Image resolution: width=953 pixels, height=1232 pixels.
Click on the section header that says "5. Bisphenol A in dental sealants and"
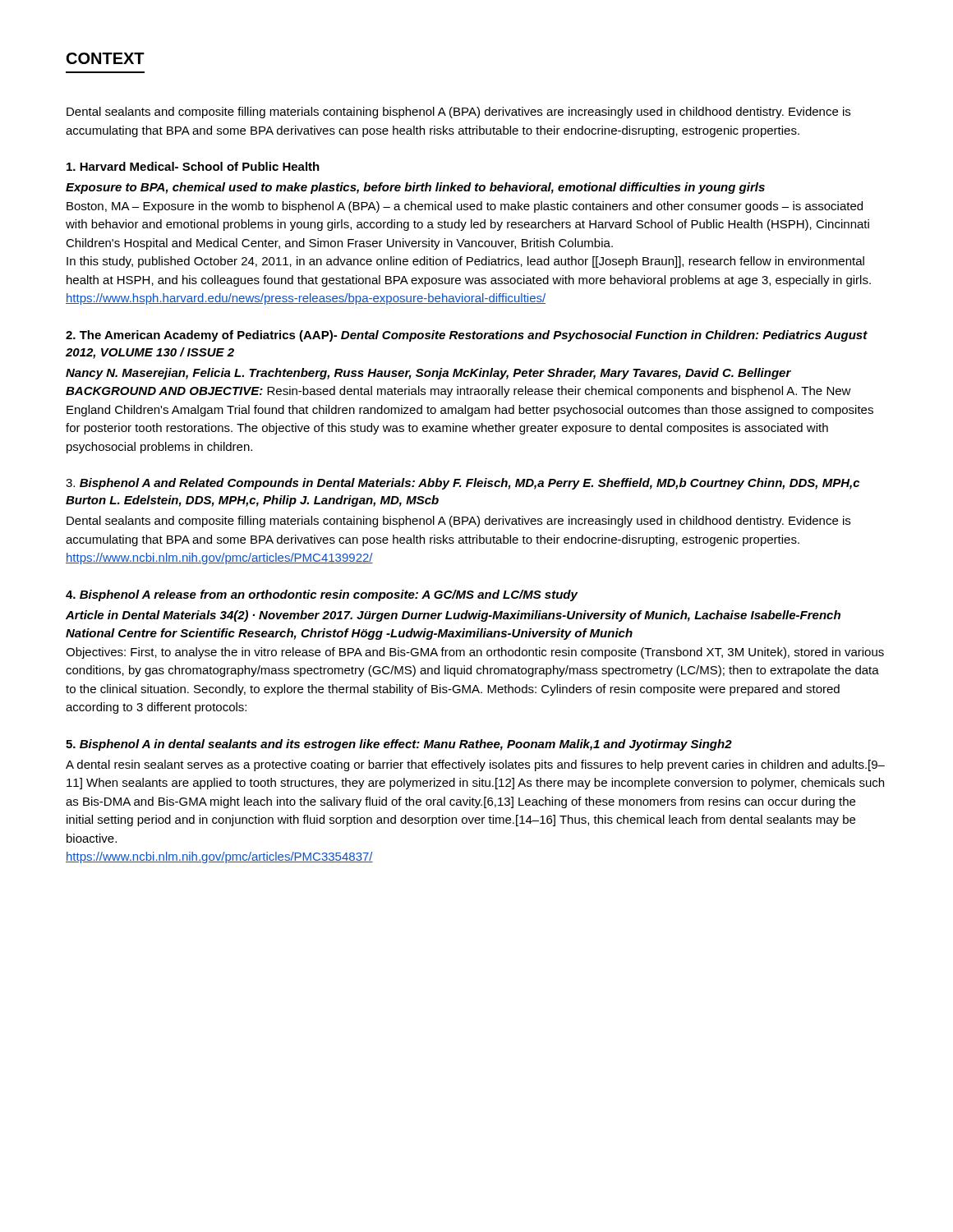click(399, 743)
